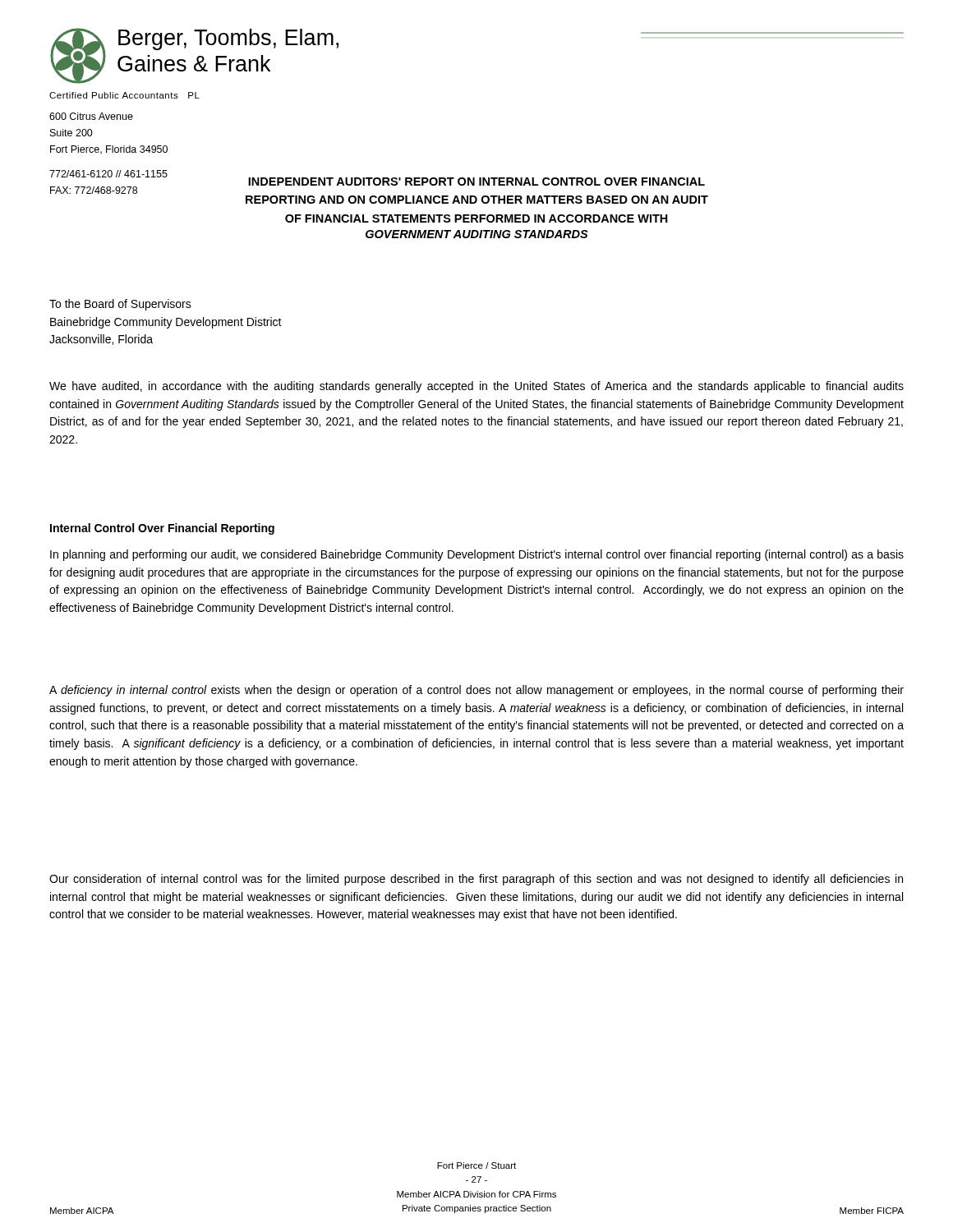Click where it says "772/461-6120 // 461-1155 FAX: 772/468-9278"

(108, 182)
